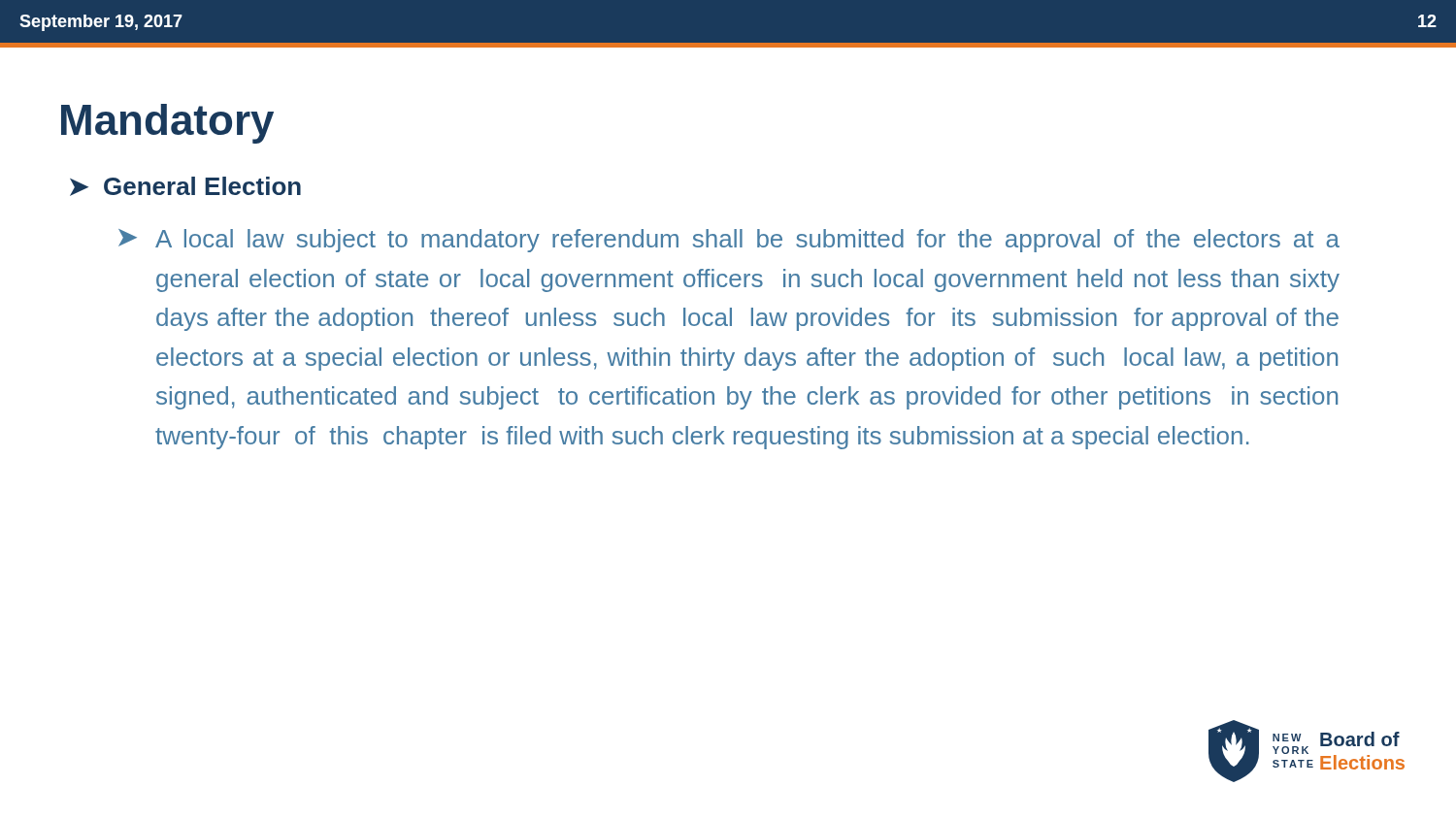Click the passage that begins "➤ A local law subject"
The height and width of the screenshot is (819, 1456).
[728, 337]
